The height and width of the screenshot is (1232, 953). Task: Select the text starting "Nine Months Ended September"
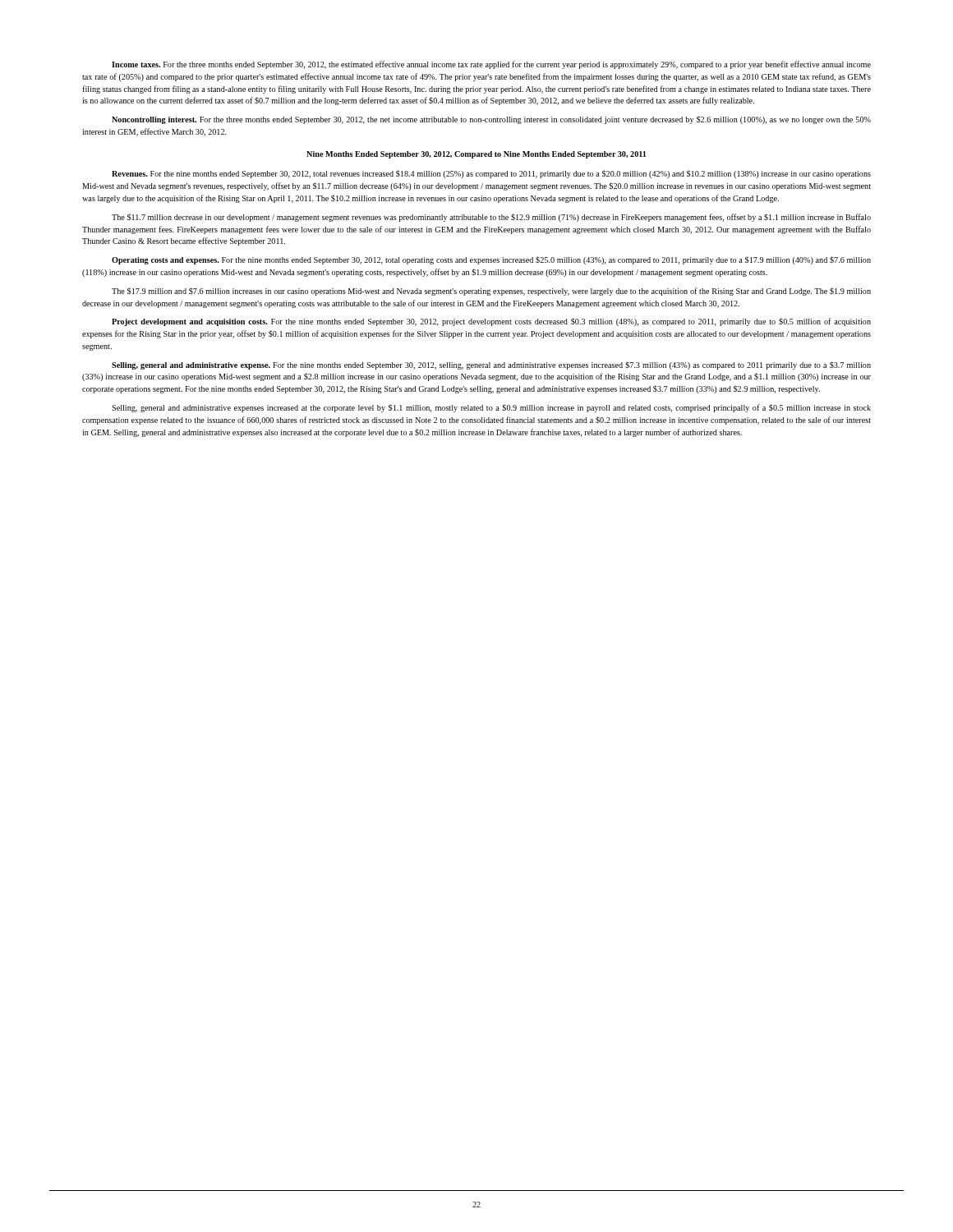pos(476,154)
